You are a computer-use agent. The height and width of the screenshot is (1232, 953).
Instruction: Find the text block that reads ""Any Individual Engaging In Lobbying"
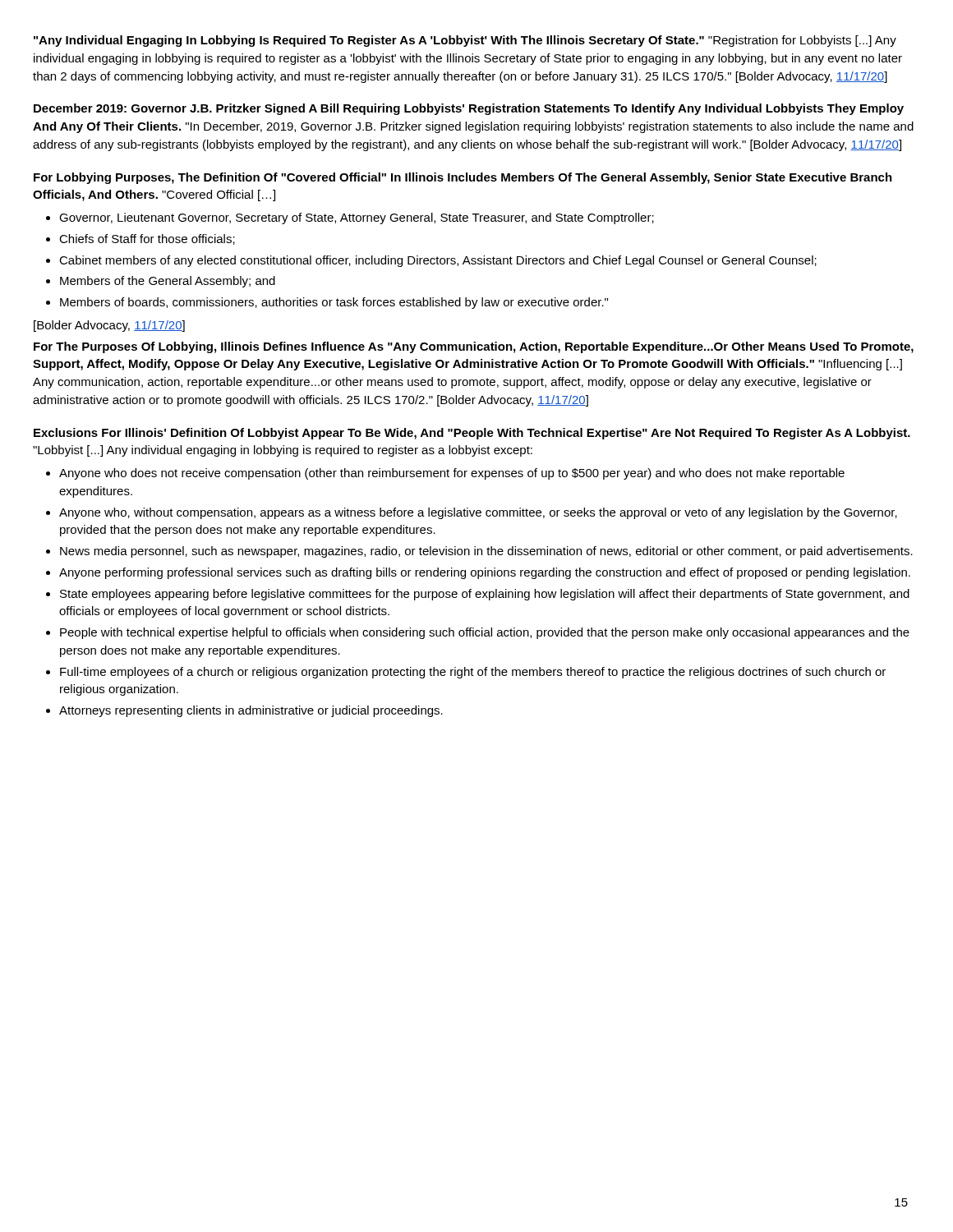coord(467,58)
